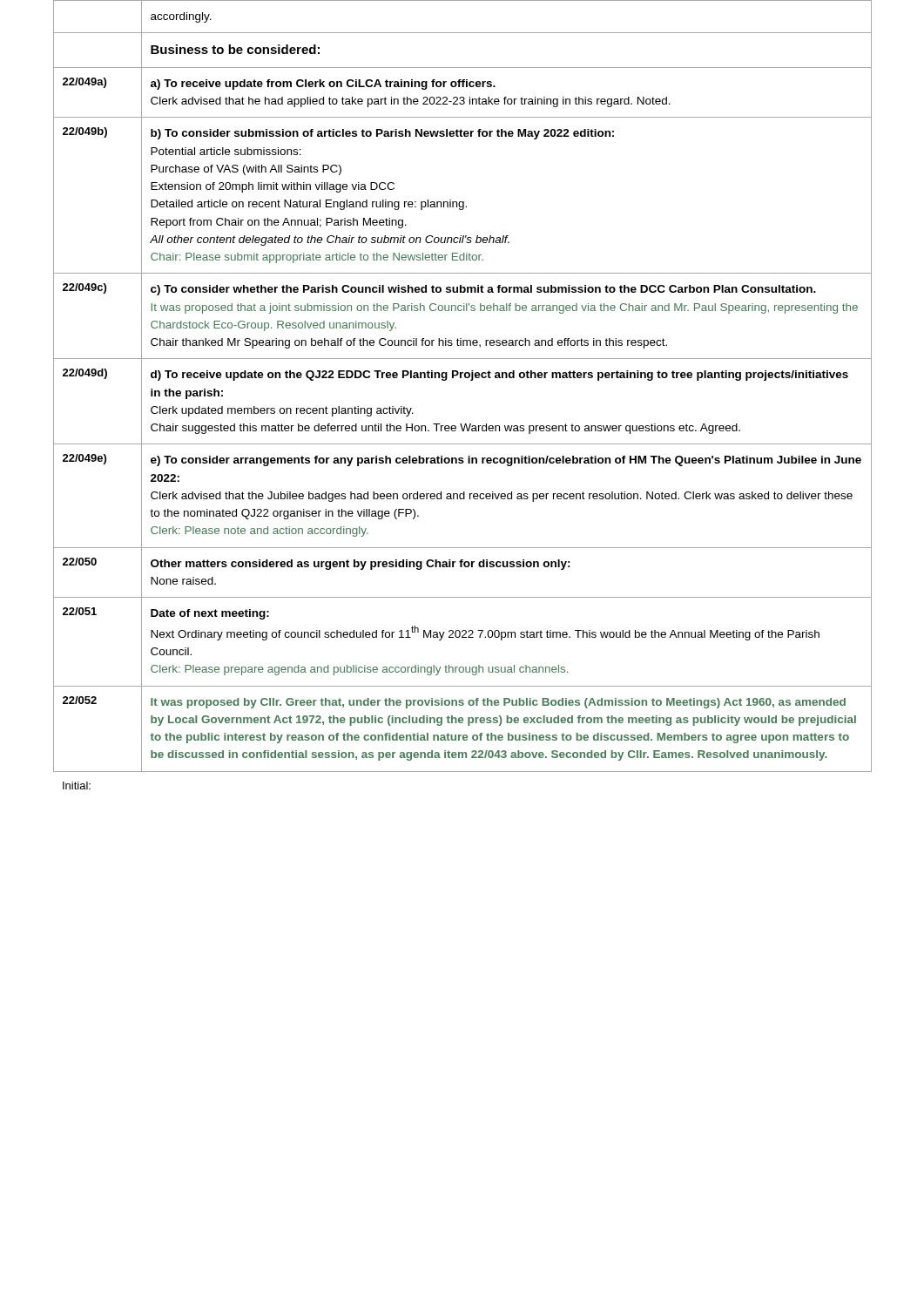Find the block on this page that starts "c) To consider whether the Parish Council"
The height and width of the screenshot is (1307, 924).
[x=504, y=316]
